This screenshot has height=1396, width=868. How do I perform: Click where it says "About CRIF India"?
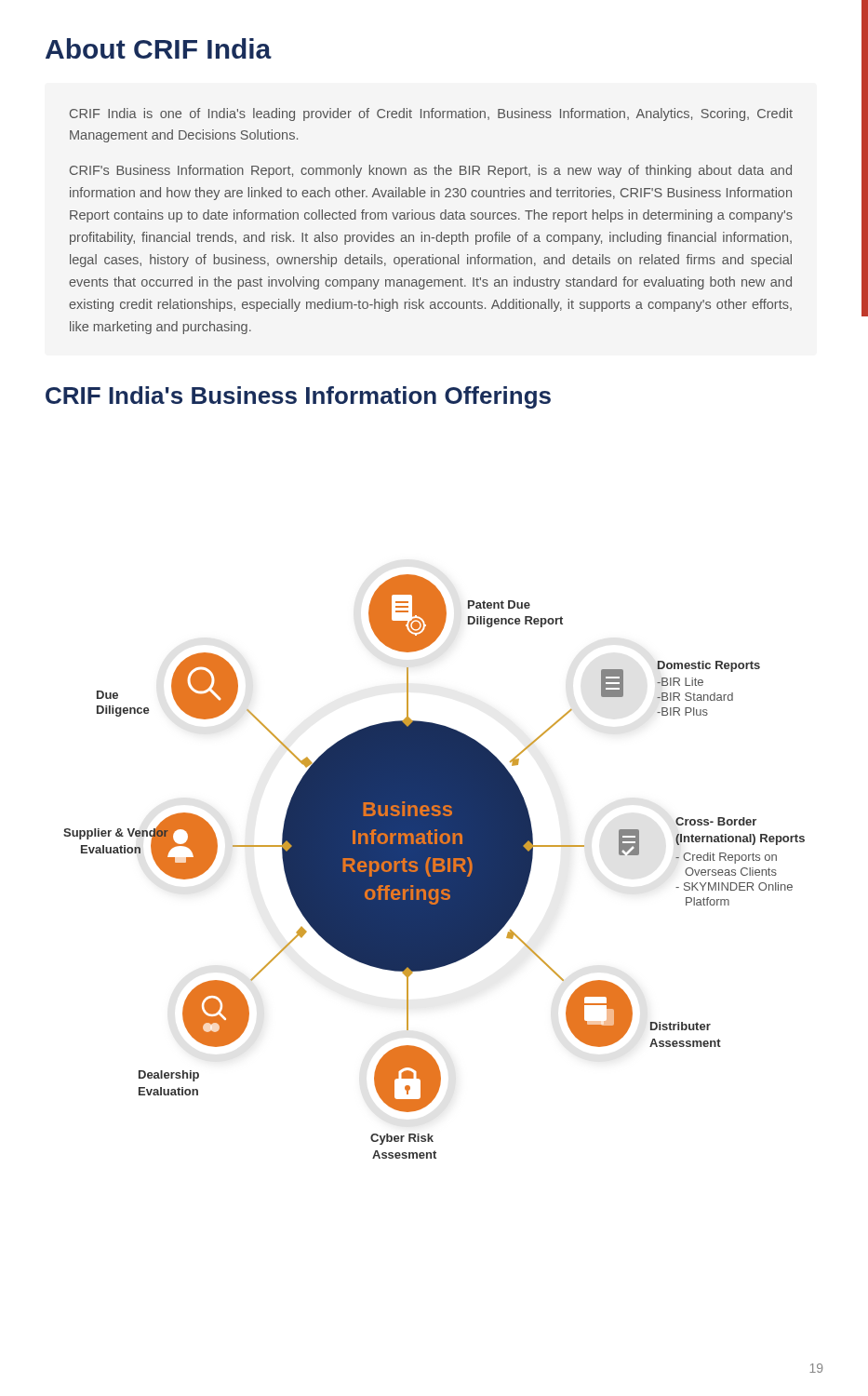coord(158,49)
